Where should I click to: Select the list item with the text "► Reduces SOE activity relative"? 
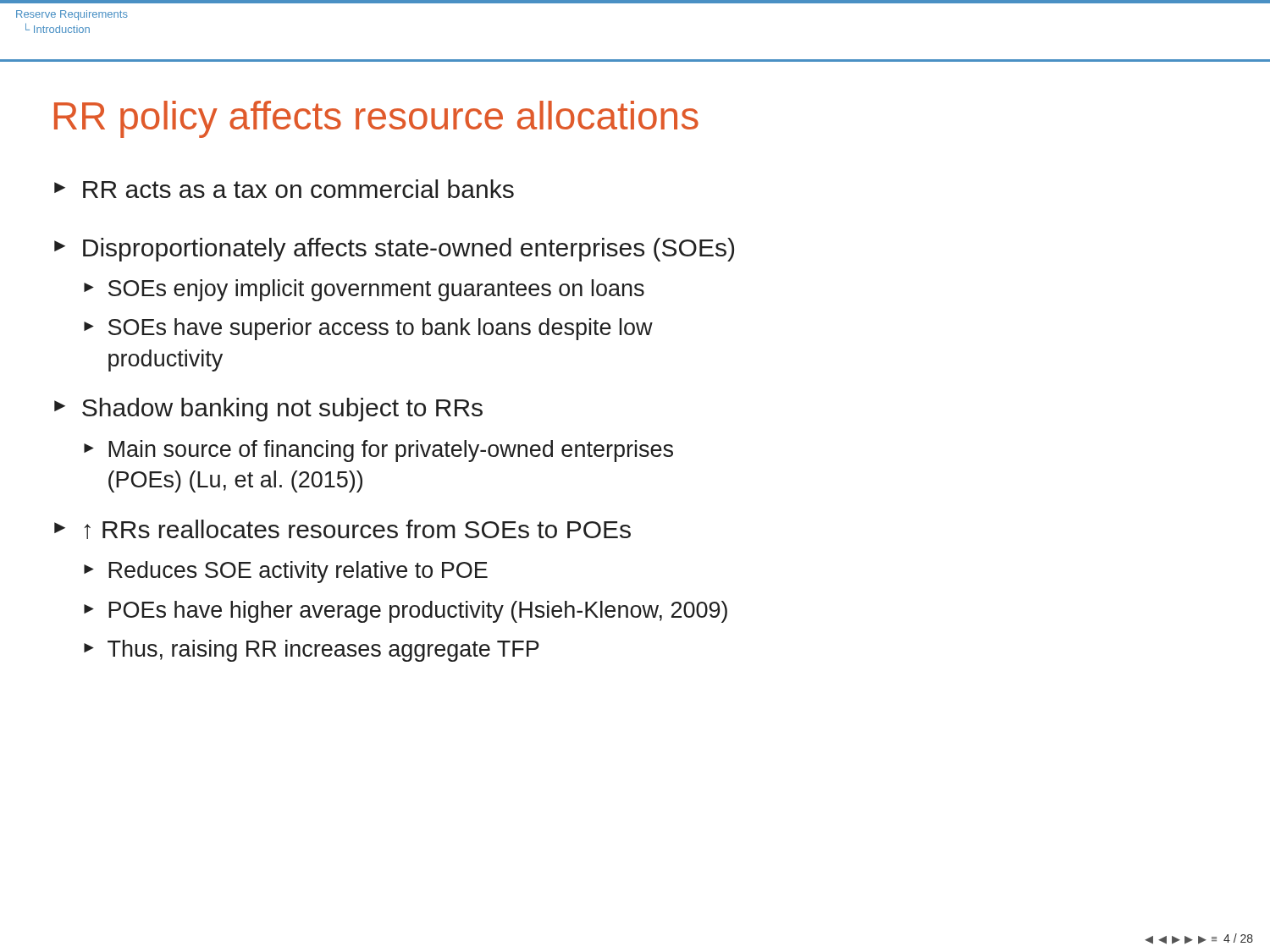(285, 571)
